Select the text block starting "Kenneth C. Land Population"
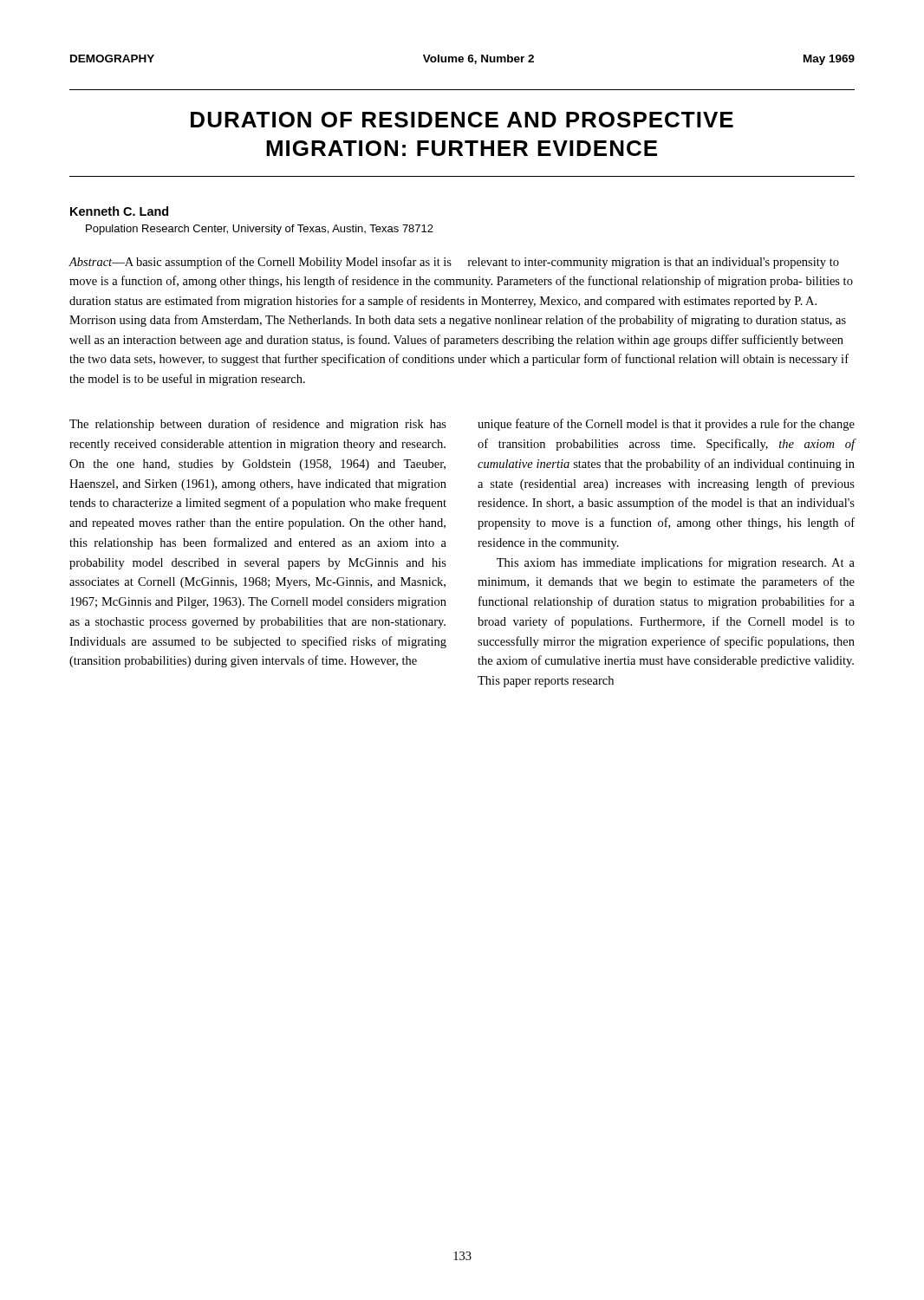Image resolution: width=924 pixels, height=1300 pixels. pyautogui.click(x=119, y=211)
